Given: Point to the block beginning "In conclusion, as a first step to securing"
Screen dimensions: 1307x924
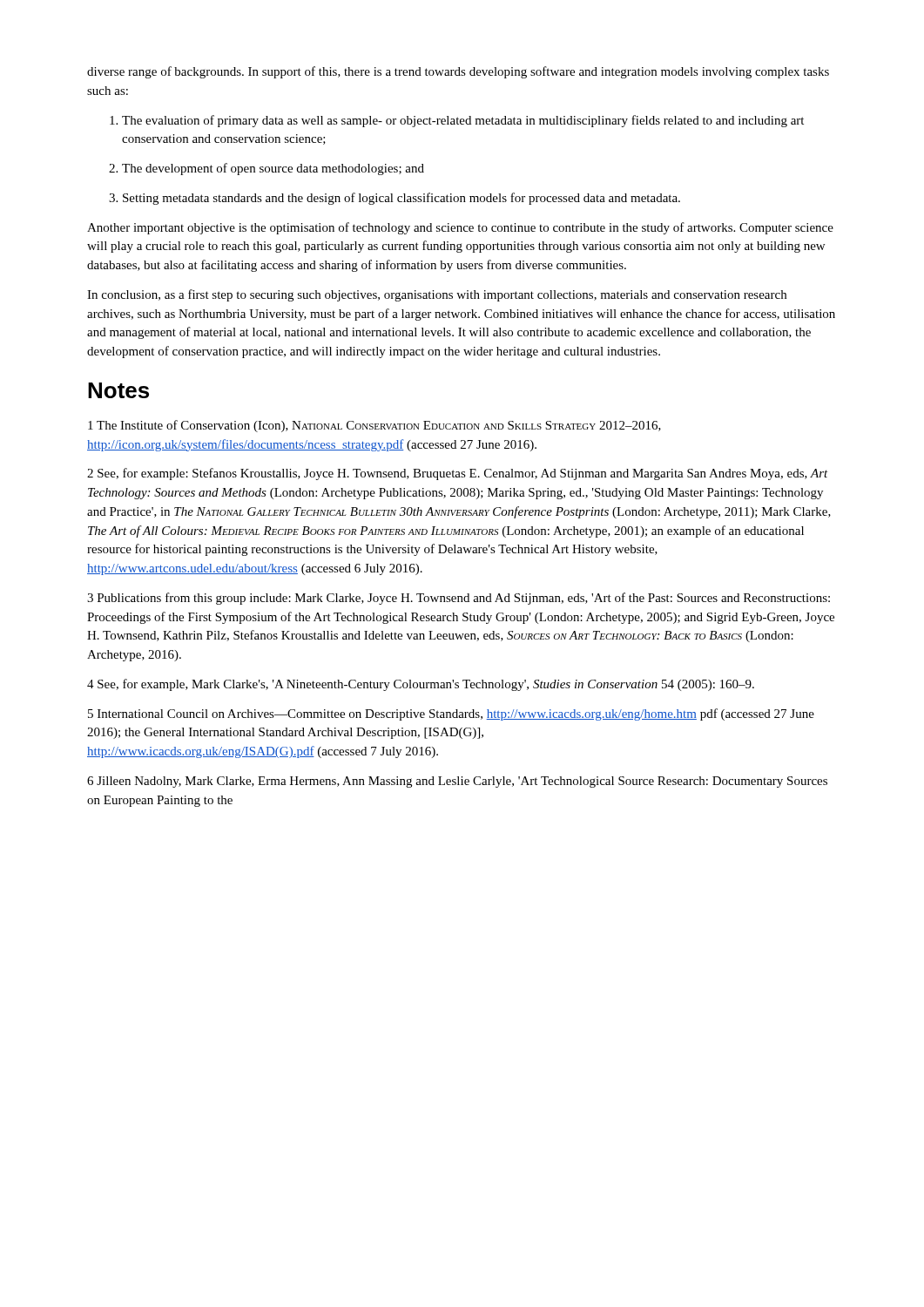Looking at the screenshot, I should [462, 323].
